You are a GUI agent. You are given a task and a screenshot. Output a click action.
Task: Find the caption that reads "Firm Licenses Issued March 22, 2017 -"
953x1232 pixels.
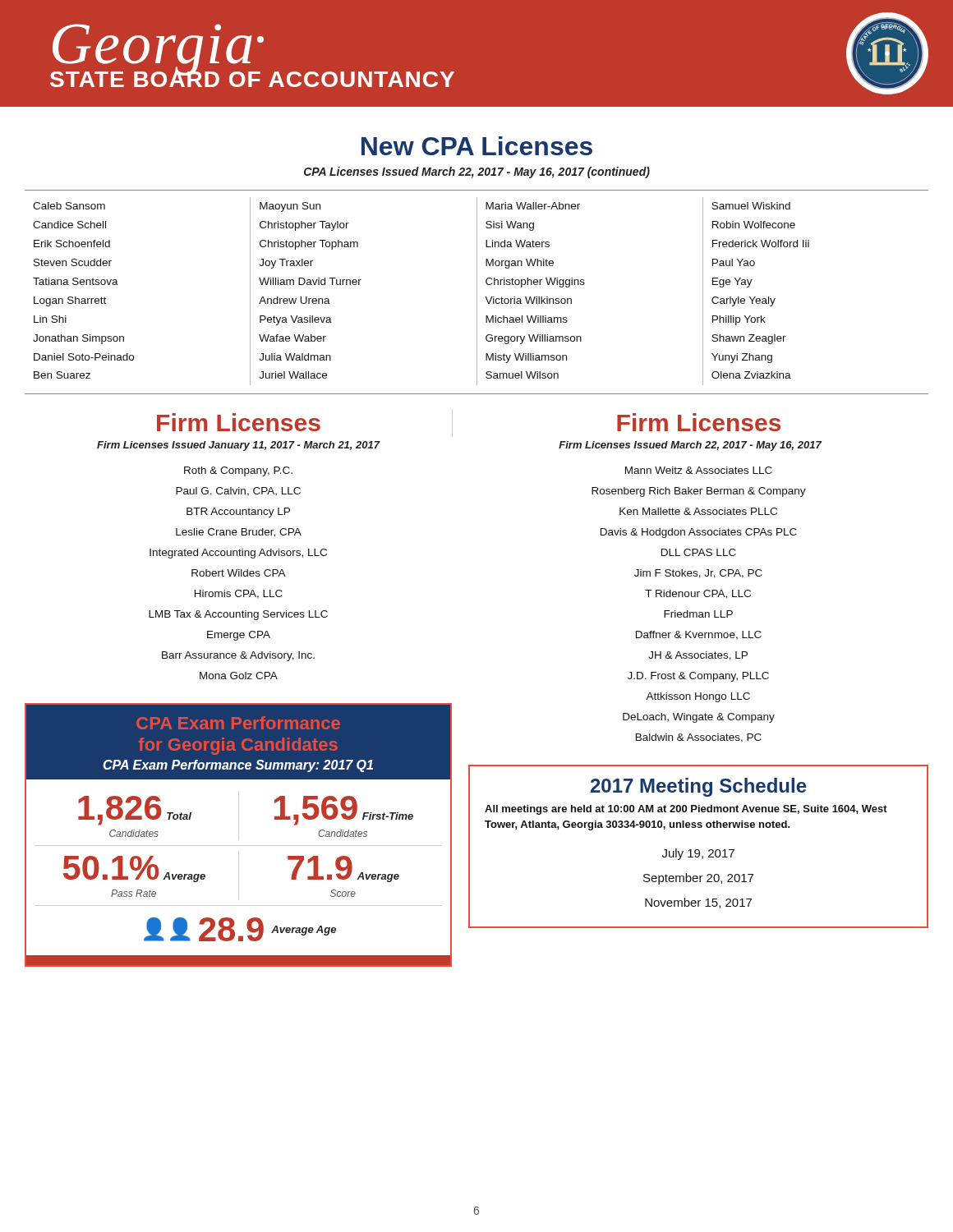(690, 445)
